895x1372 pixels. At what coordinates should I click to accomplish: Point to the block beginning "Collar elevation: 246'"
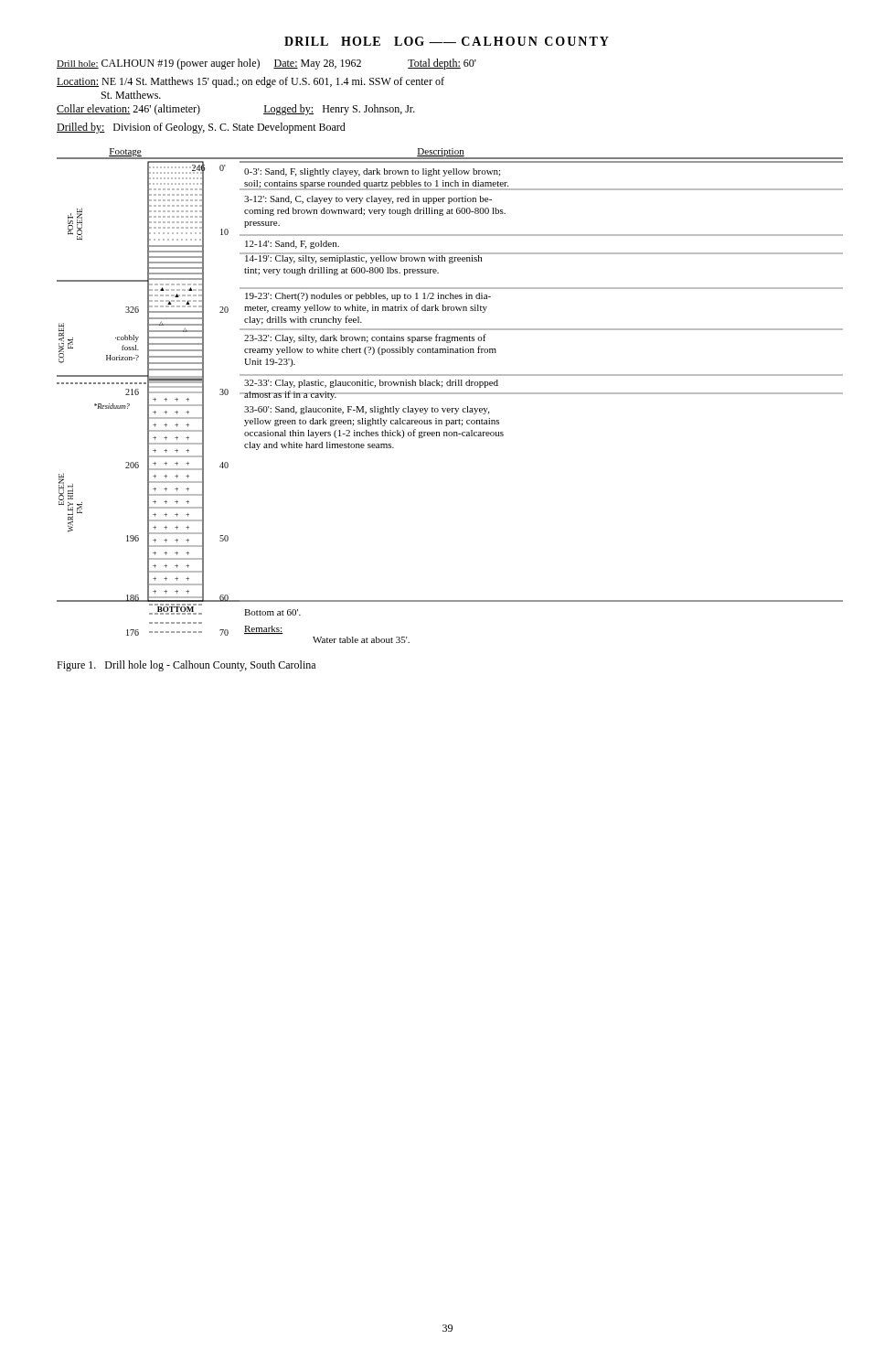coord(140,110)
